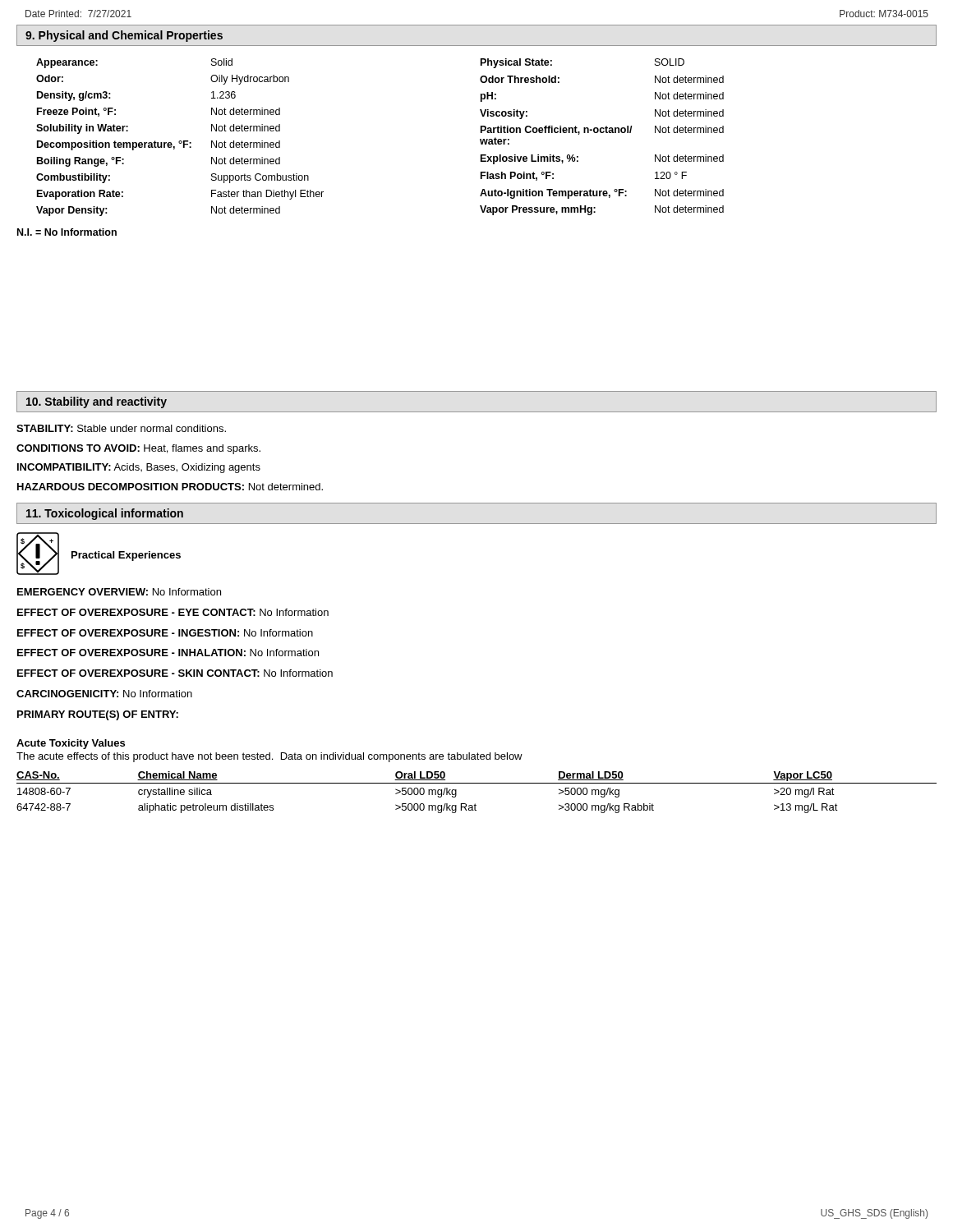Select the text block starting "CONDITIONS TO AVOID: Heat, flames and"
This screenshot has height=1232, width=953.
138,449
